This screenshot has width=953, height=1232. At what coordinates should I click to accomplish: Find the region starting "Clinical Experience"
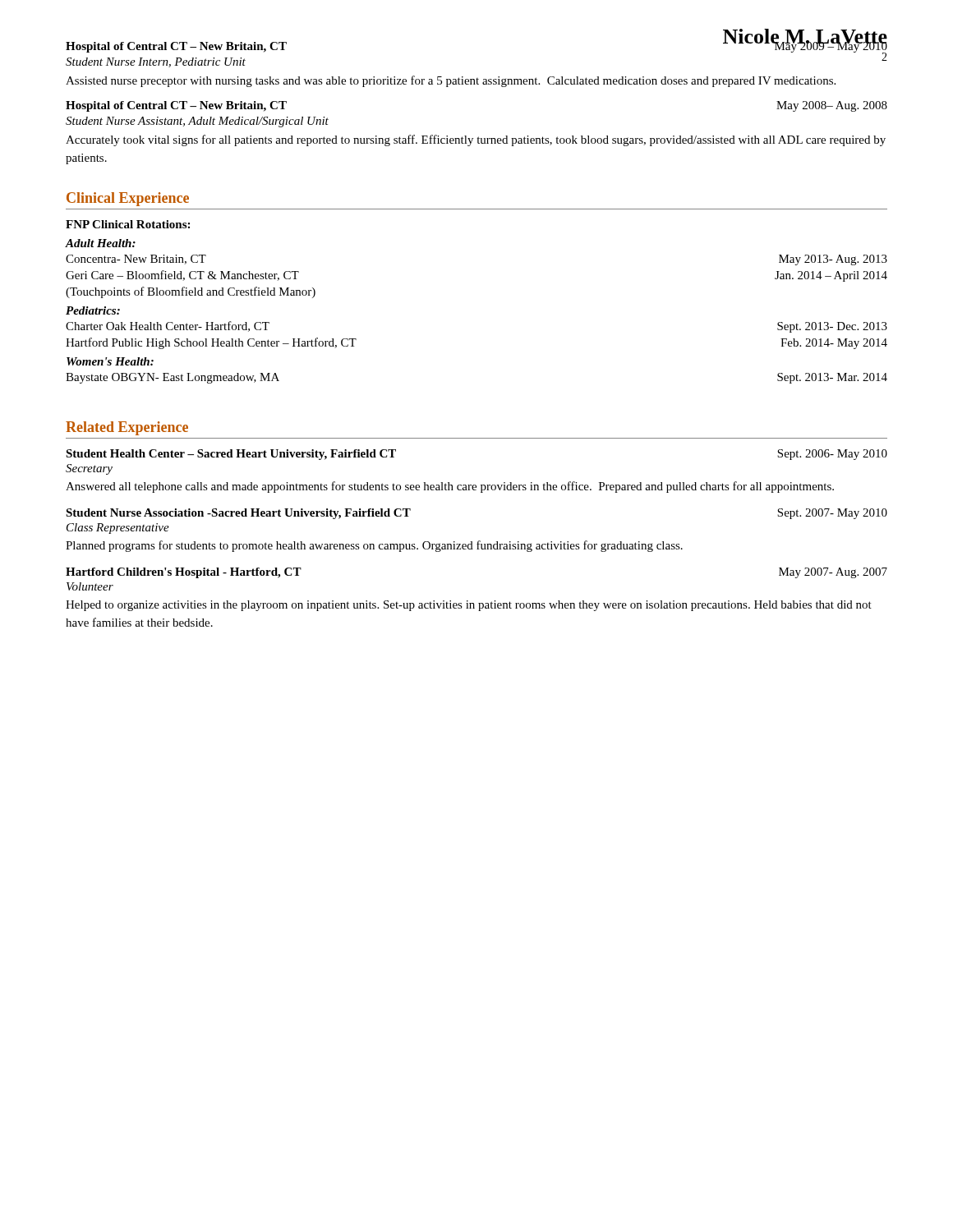[476, 199]
